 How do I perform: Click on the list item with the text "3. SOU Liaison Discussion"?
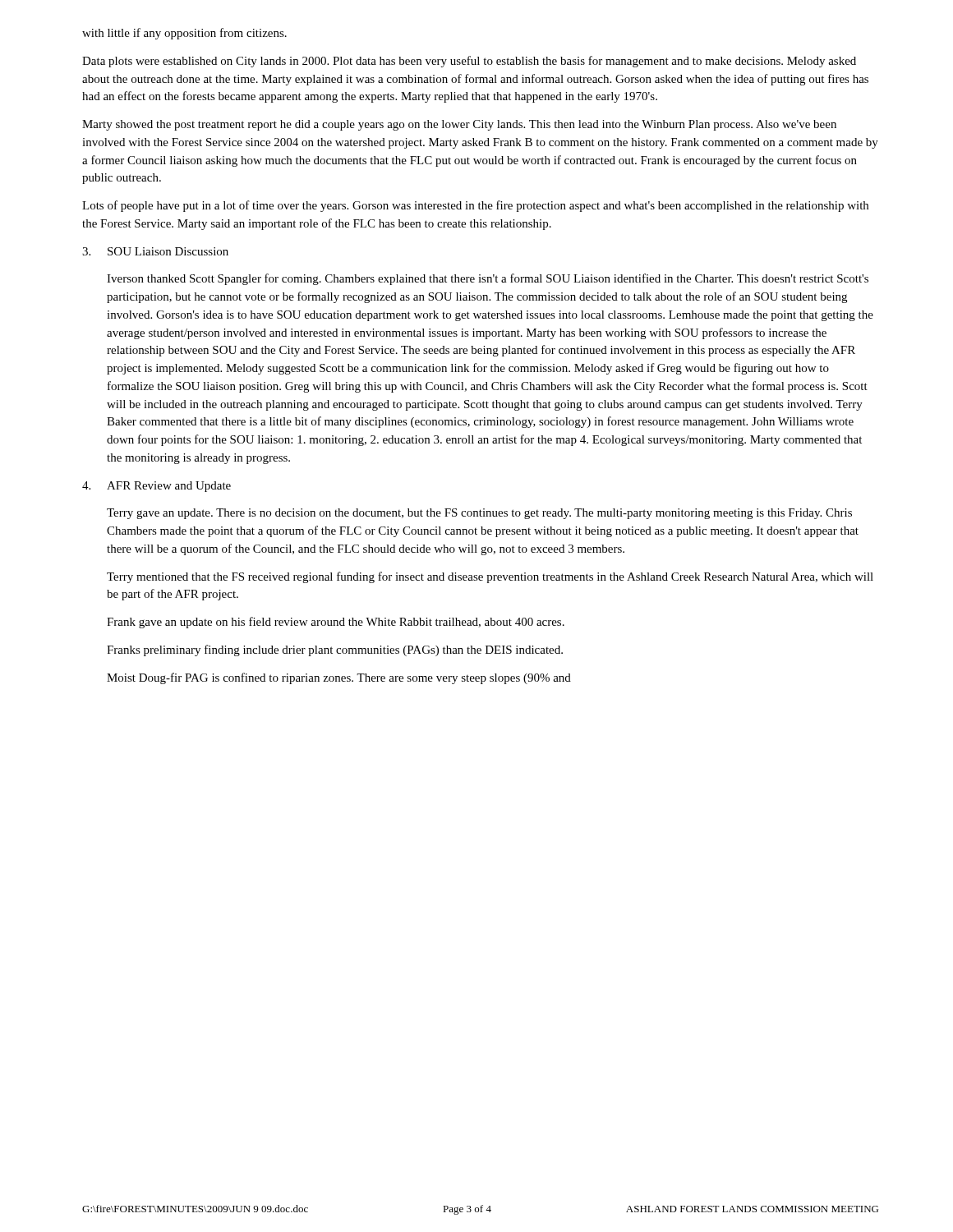[x=155, y=251]
